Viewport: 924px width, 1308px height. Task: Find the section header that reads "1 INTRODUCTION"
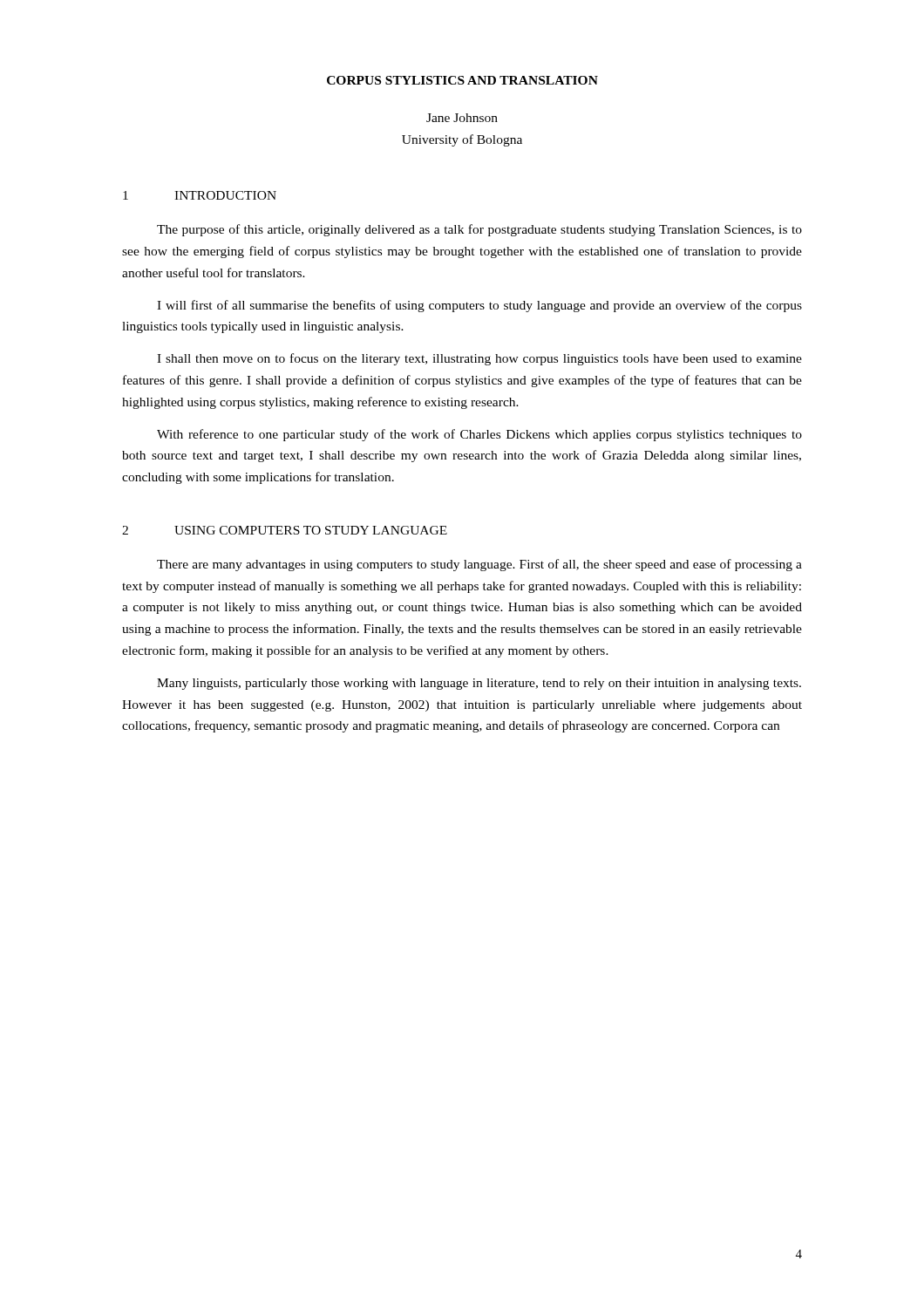coord(199,196)
